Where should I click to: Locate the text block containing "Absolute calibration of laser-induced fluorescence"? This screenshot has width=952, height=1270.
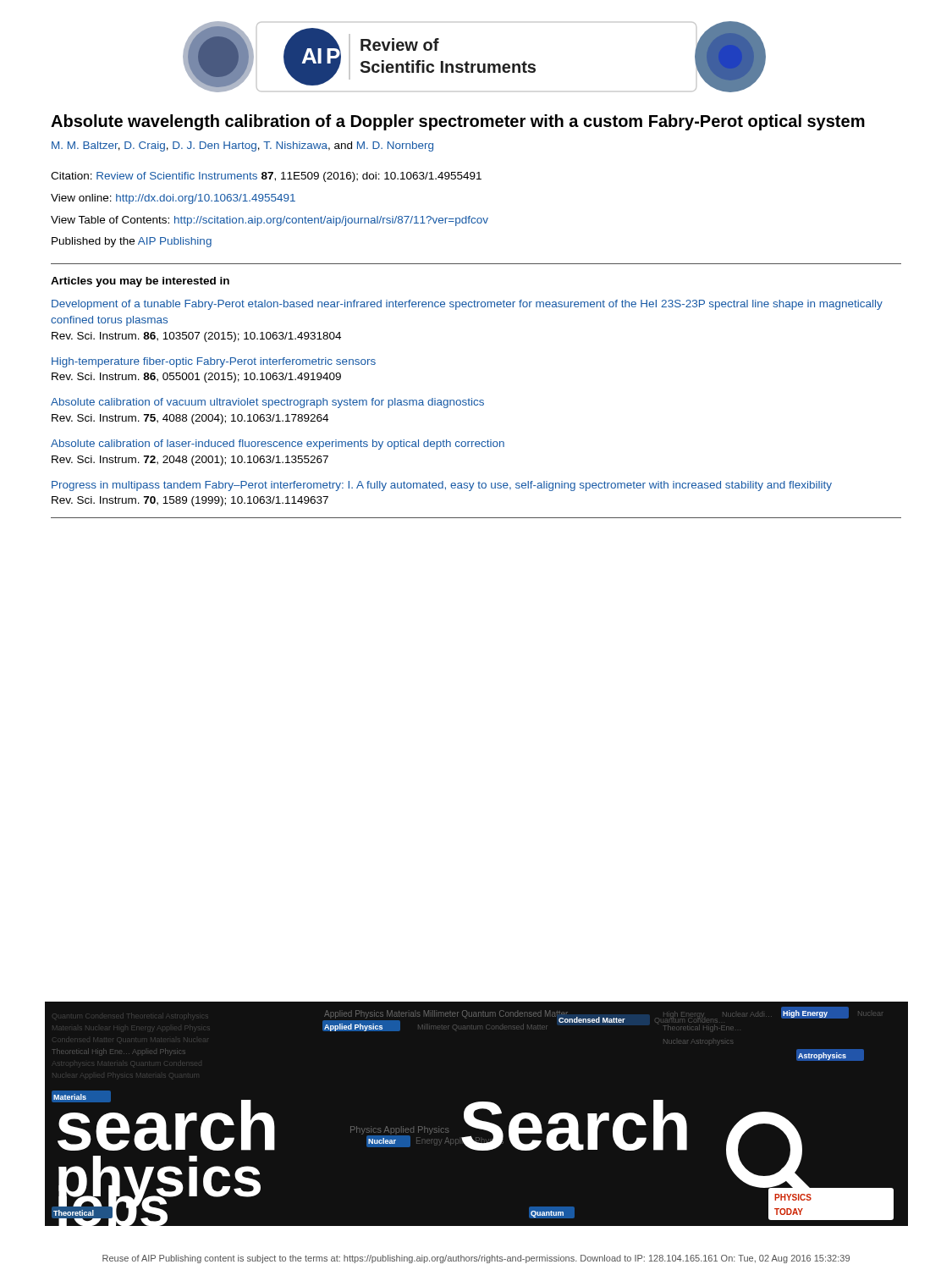coord(476,450)
